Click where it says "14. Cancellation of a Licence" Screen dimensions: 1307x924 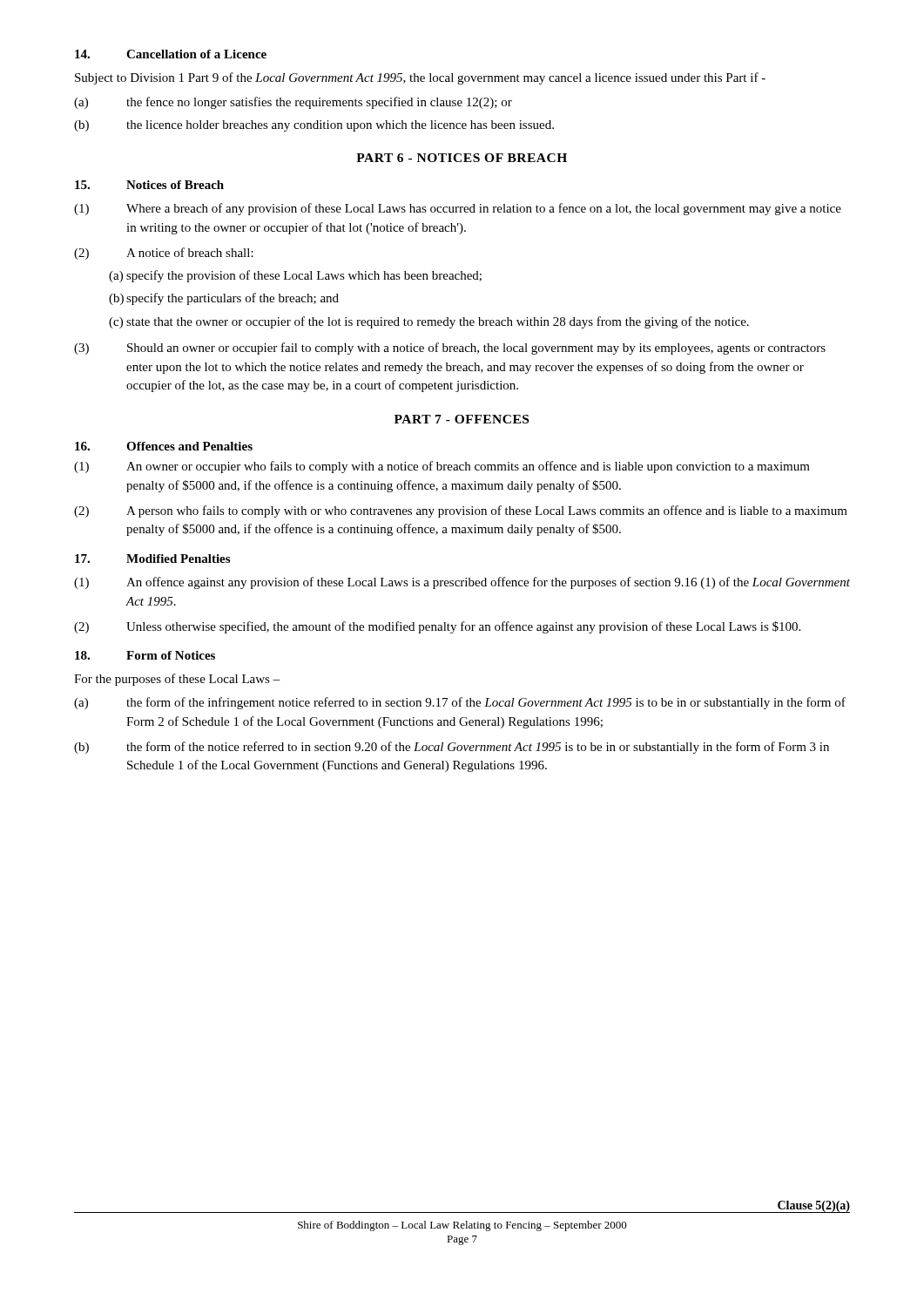[x=170, y=54]
